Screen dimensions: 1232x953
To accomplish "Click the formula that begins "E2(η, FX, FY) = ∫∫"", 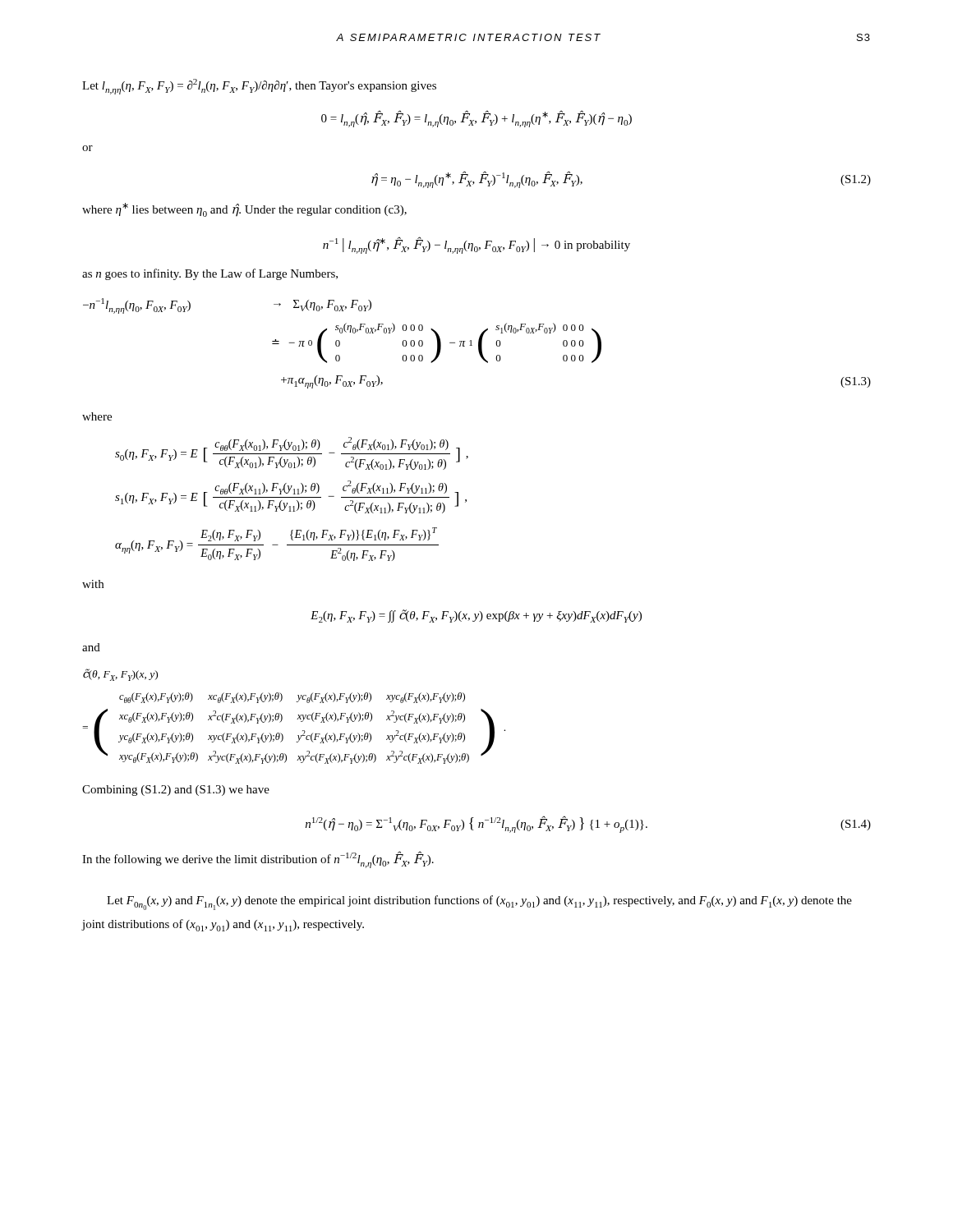I will [x=476, y=616].
